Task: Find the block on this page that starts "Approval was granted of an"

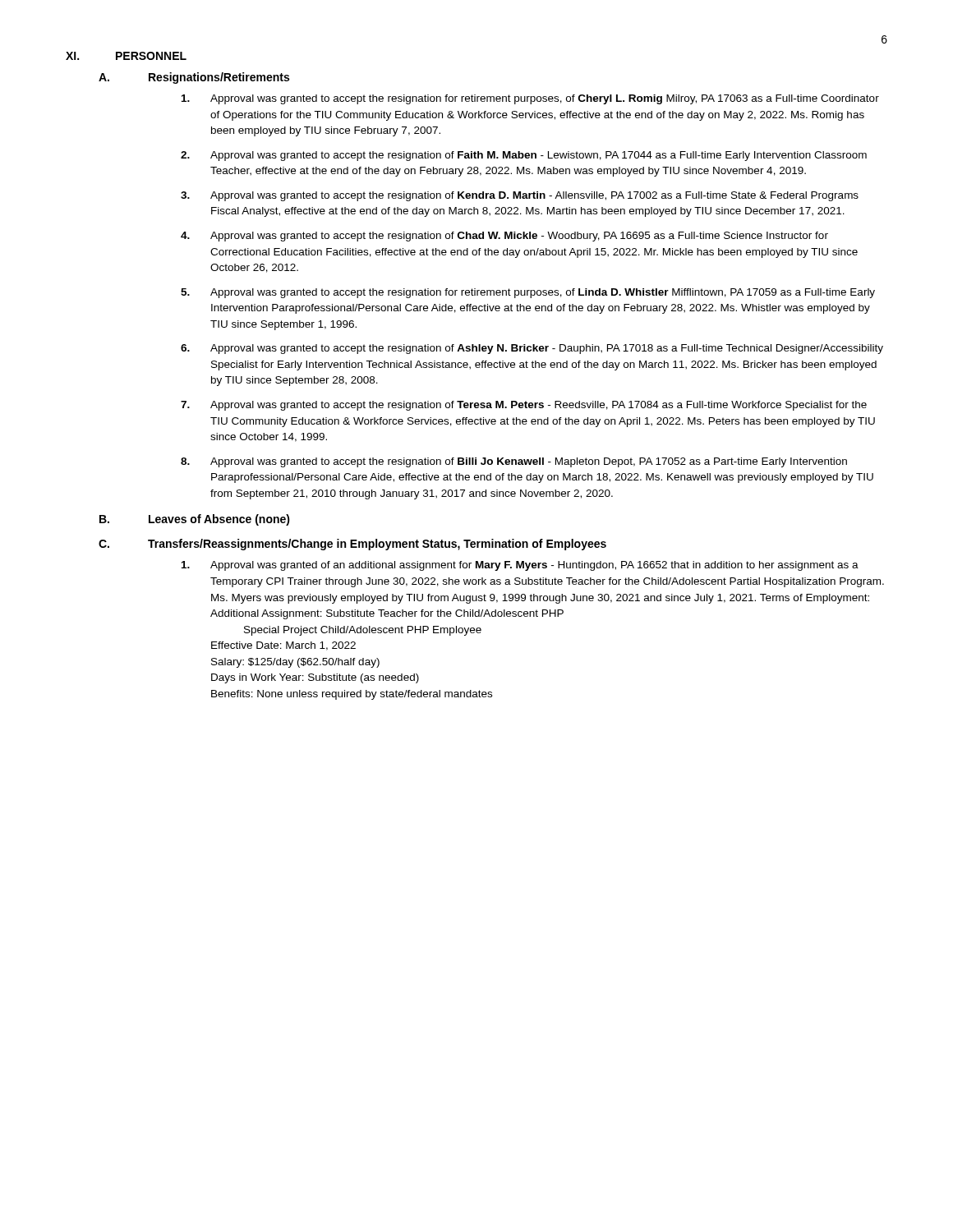Action: click(x=520, y=566)
